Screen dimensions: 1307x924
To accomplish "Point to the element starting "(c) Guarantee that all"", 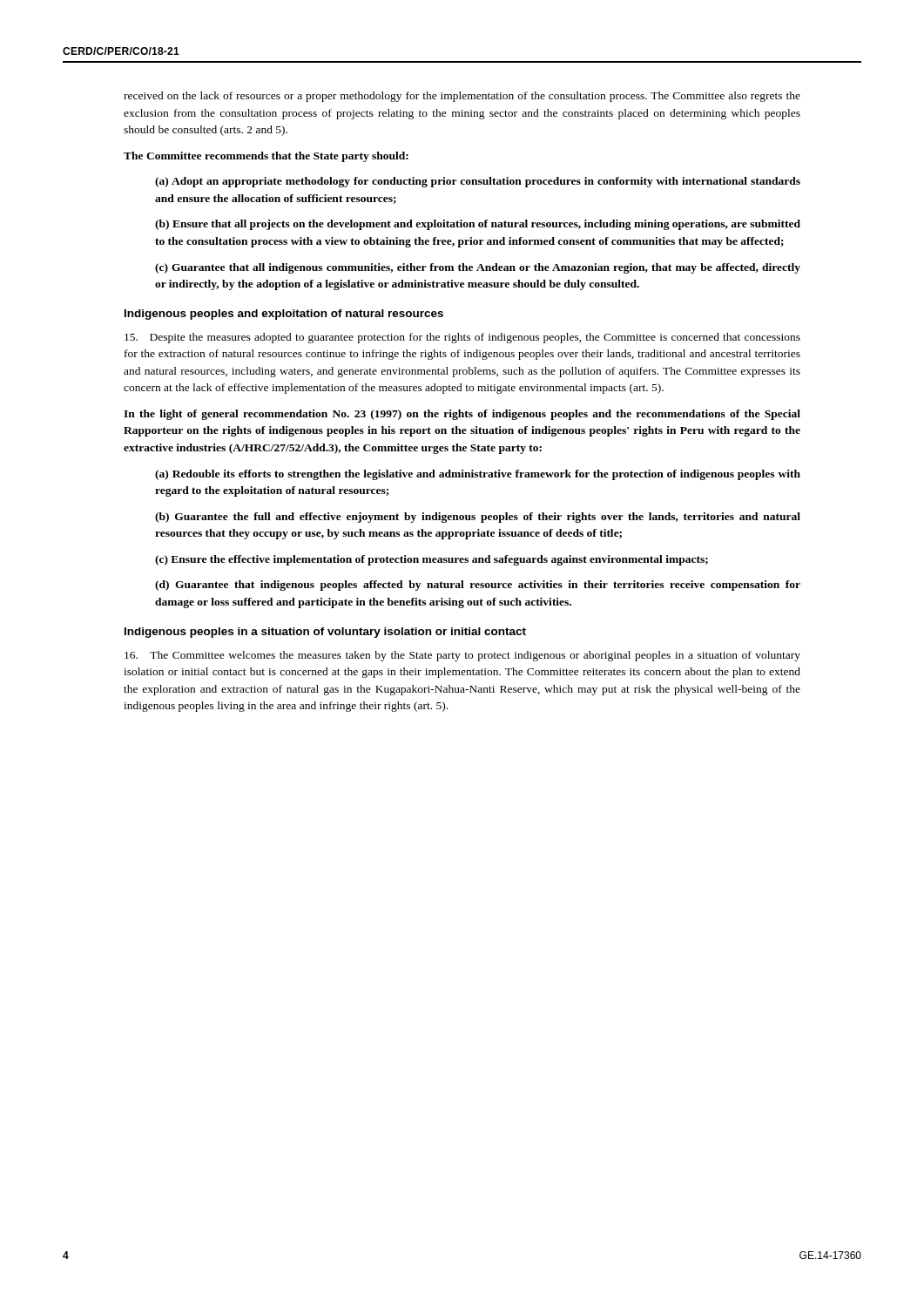I will pos(478,275).
